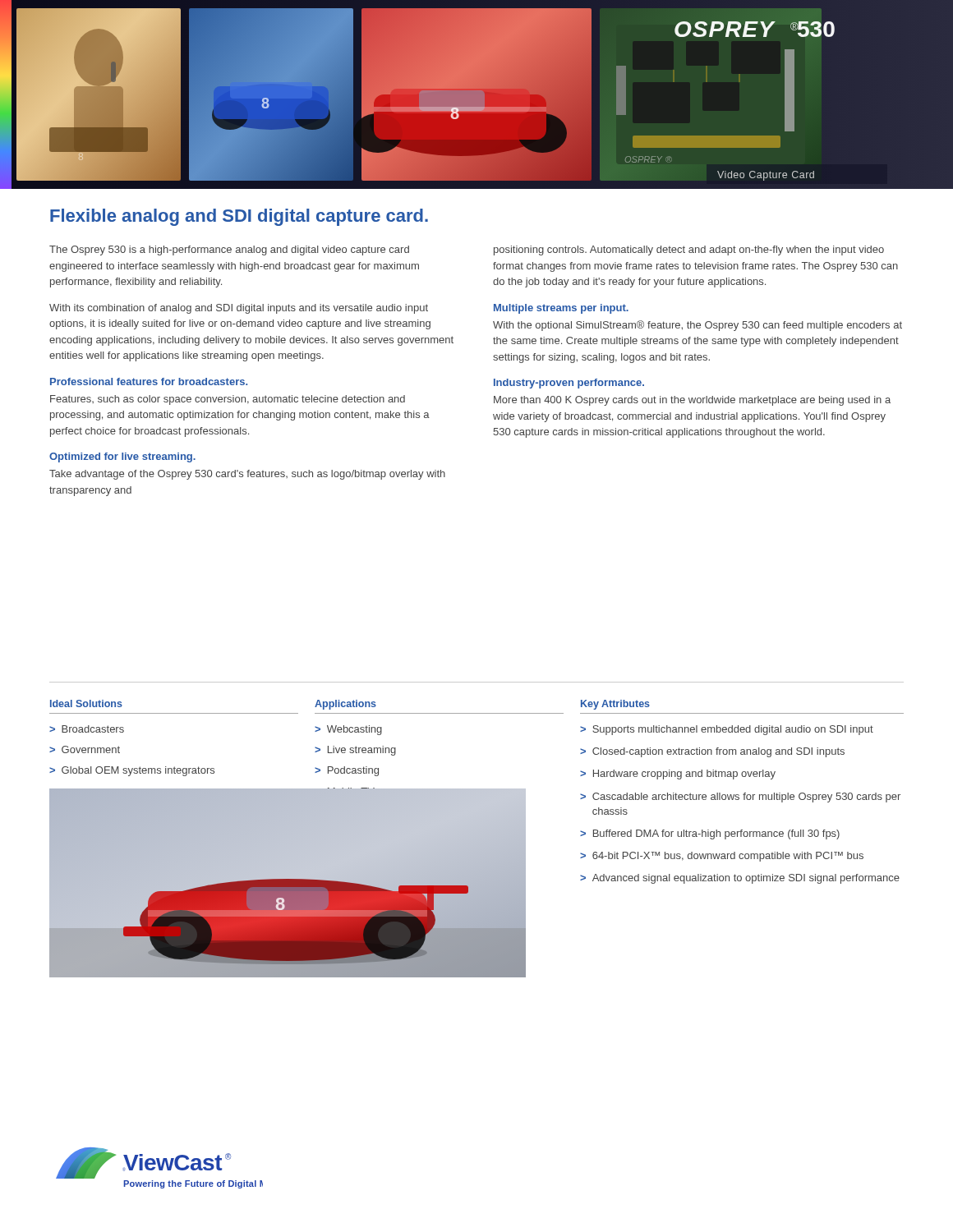Find the passage starting "> 64-bit PCI-X™ bus, downward compatible with"
Viewport: 953px width, 1232px height.
click(x=722, y=856)
